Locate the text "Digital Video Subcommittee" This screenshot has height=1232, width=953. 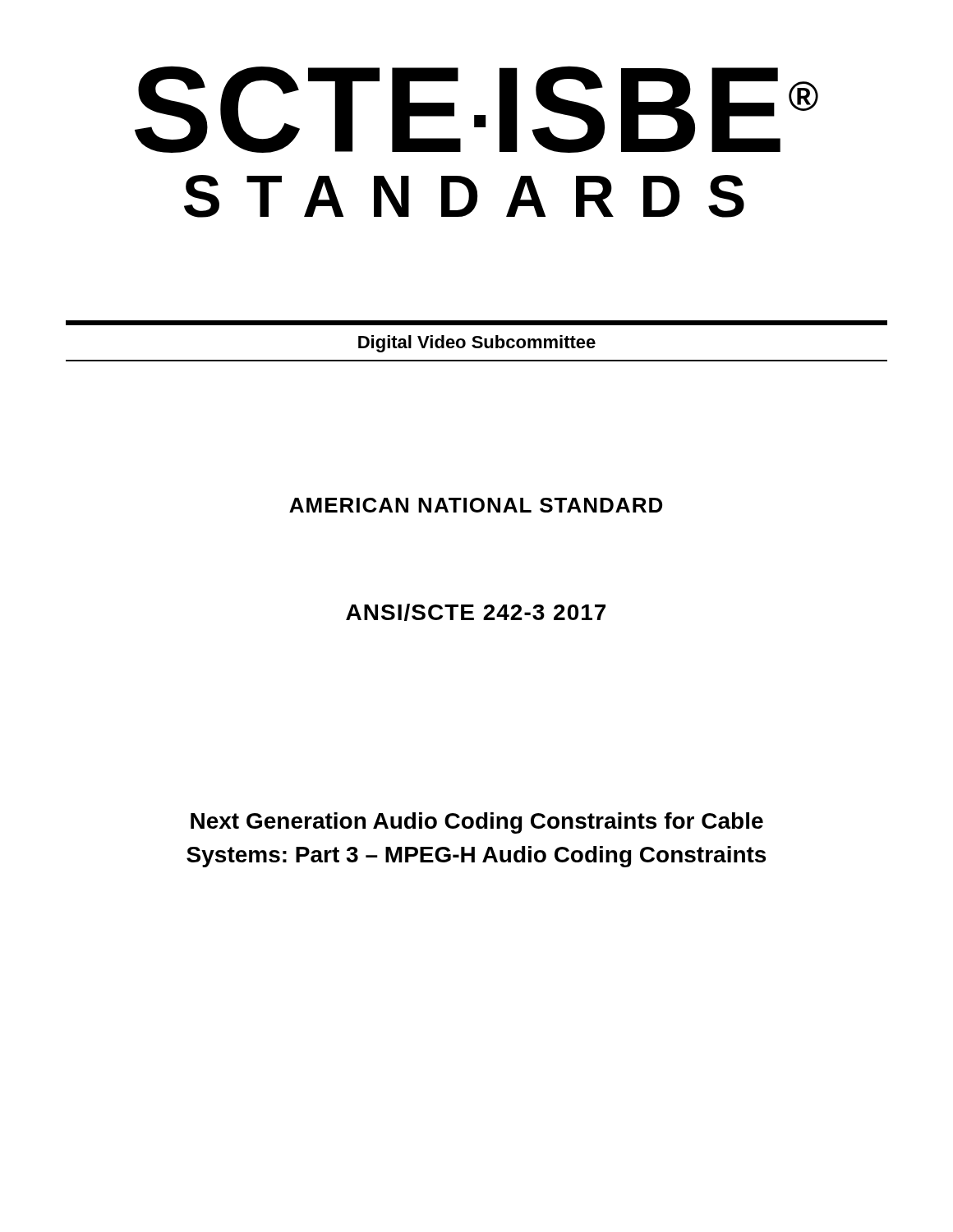click(x=476, y=341)
